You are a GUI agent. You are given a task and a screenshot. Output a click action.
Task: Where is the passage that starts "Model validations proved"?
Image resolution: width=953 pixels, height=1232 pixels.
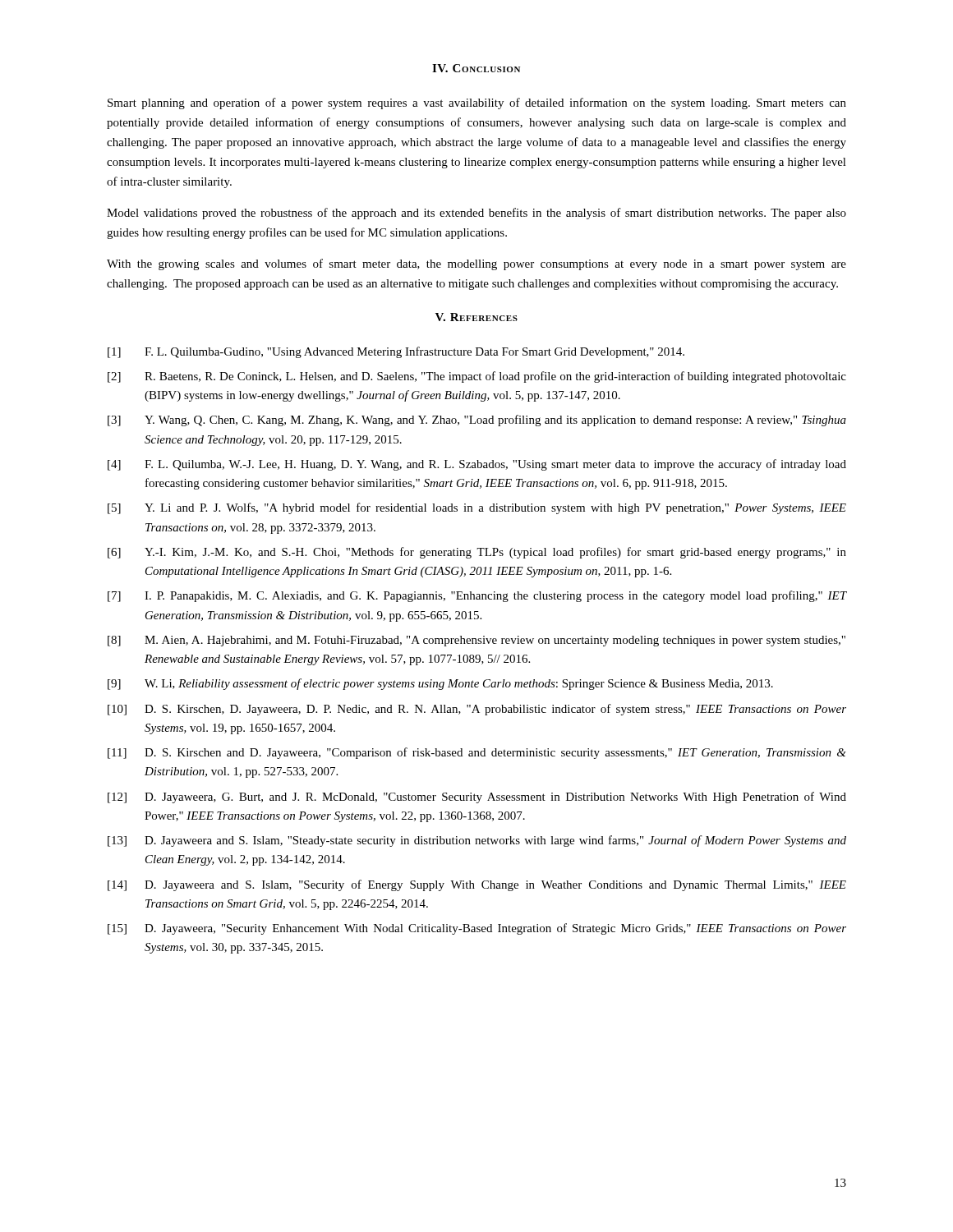tap(476, 223)
